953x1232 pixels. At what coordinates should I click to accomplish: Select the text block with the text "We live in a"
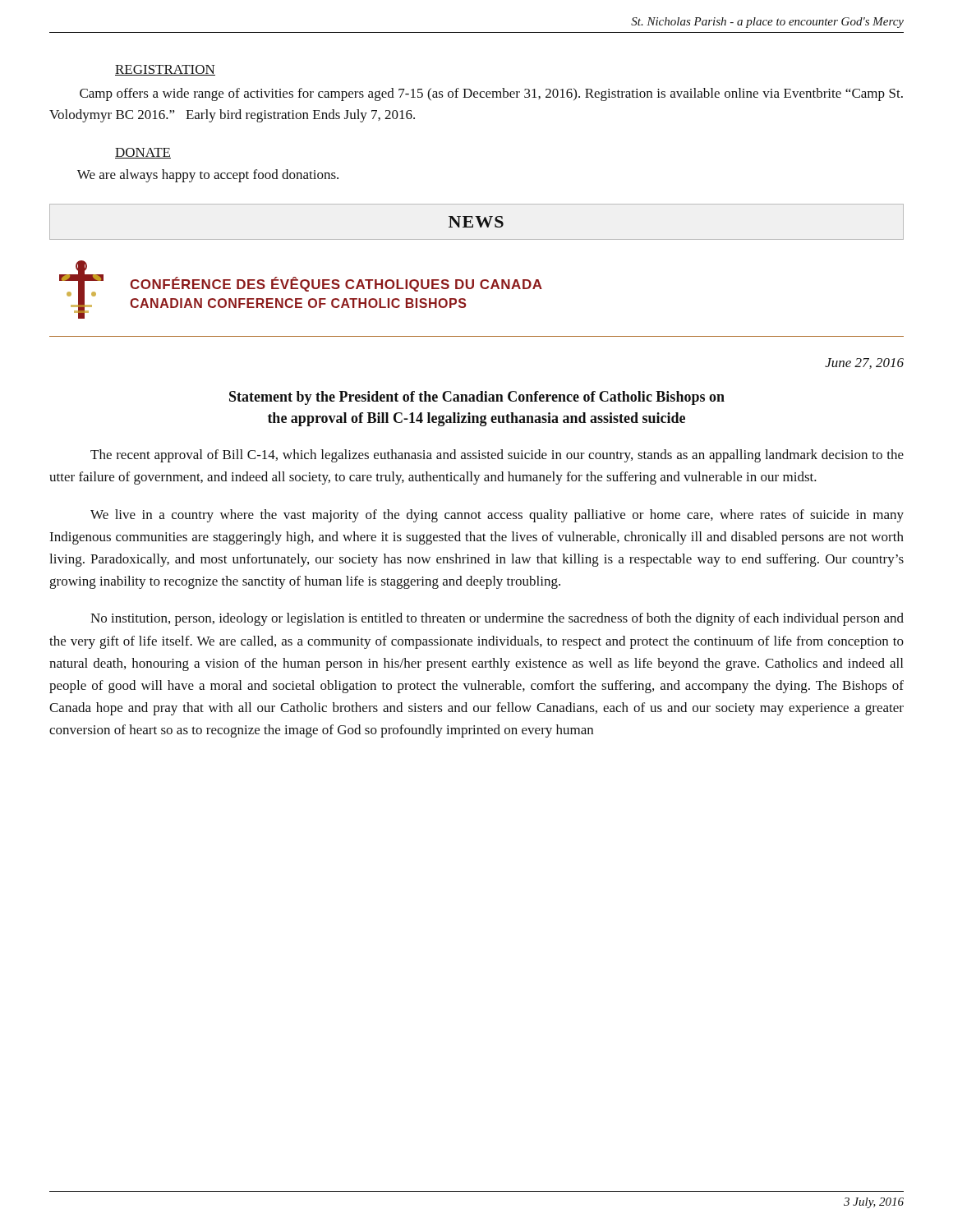click(476, 548)
